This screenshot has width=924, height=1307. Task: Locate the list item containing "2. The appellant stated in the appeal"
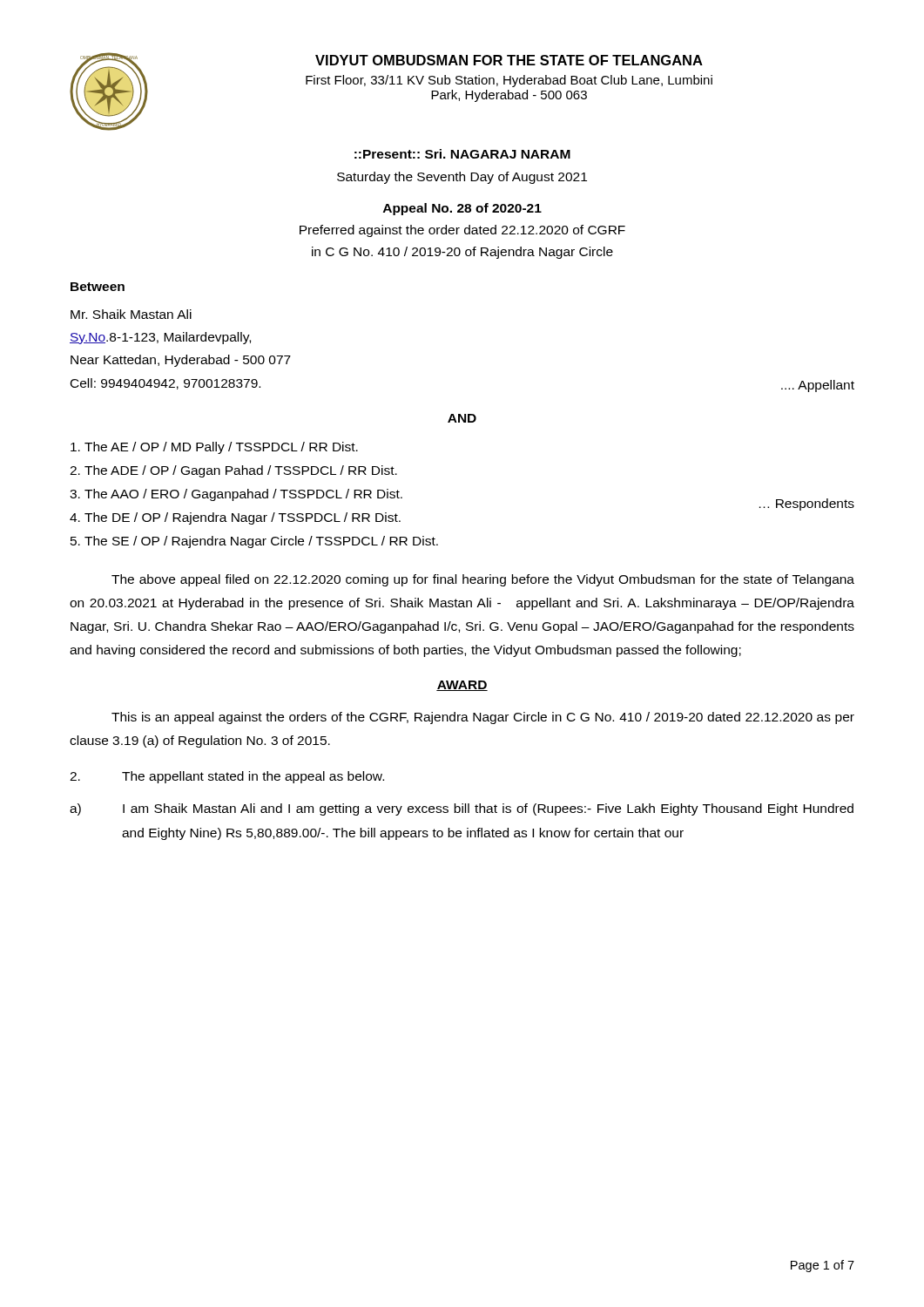pyautogui.click(x=227, y=777)
